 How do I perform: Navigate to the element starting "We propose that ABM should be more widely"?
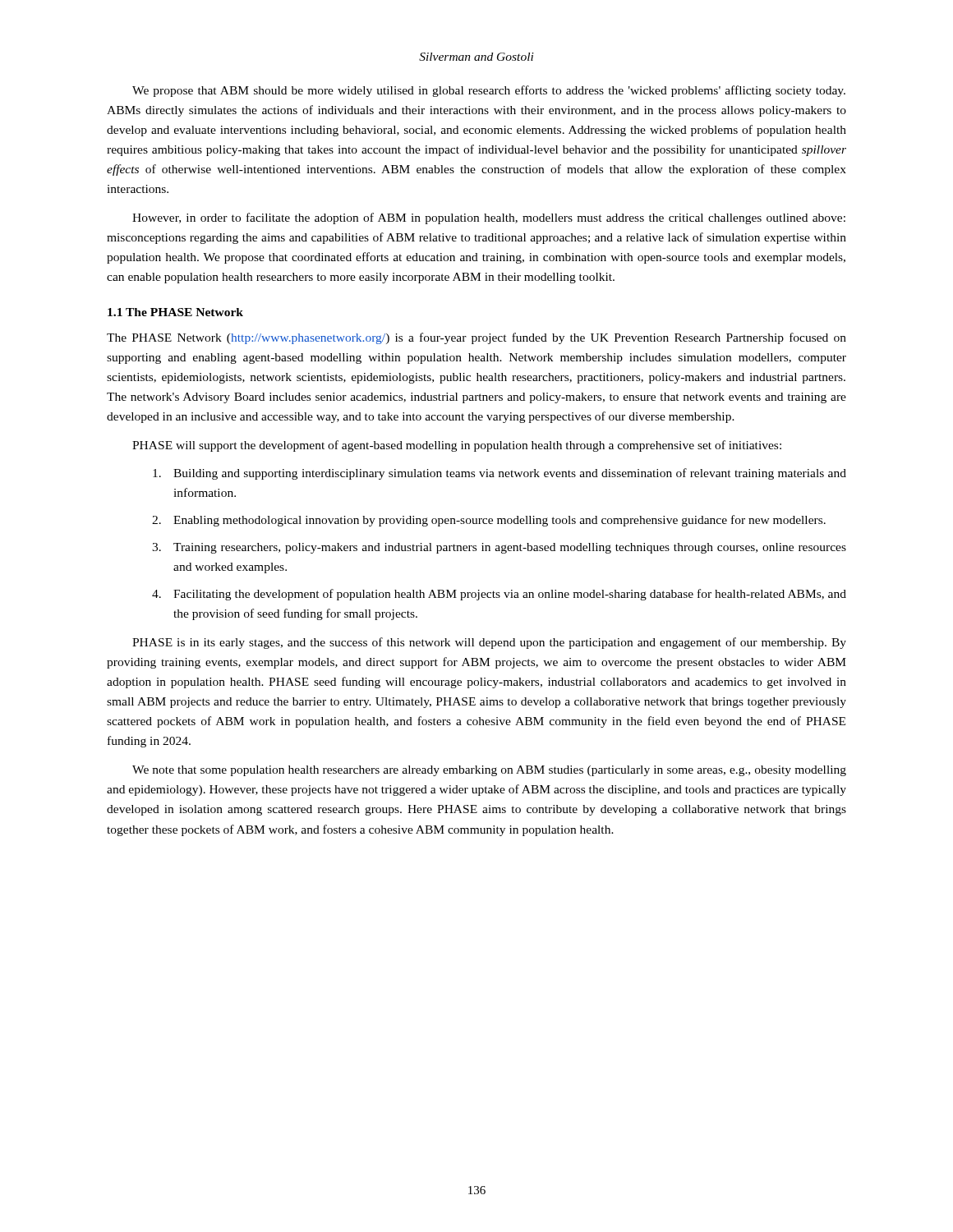pyautogui.click(x=476, y=139)
